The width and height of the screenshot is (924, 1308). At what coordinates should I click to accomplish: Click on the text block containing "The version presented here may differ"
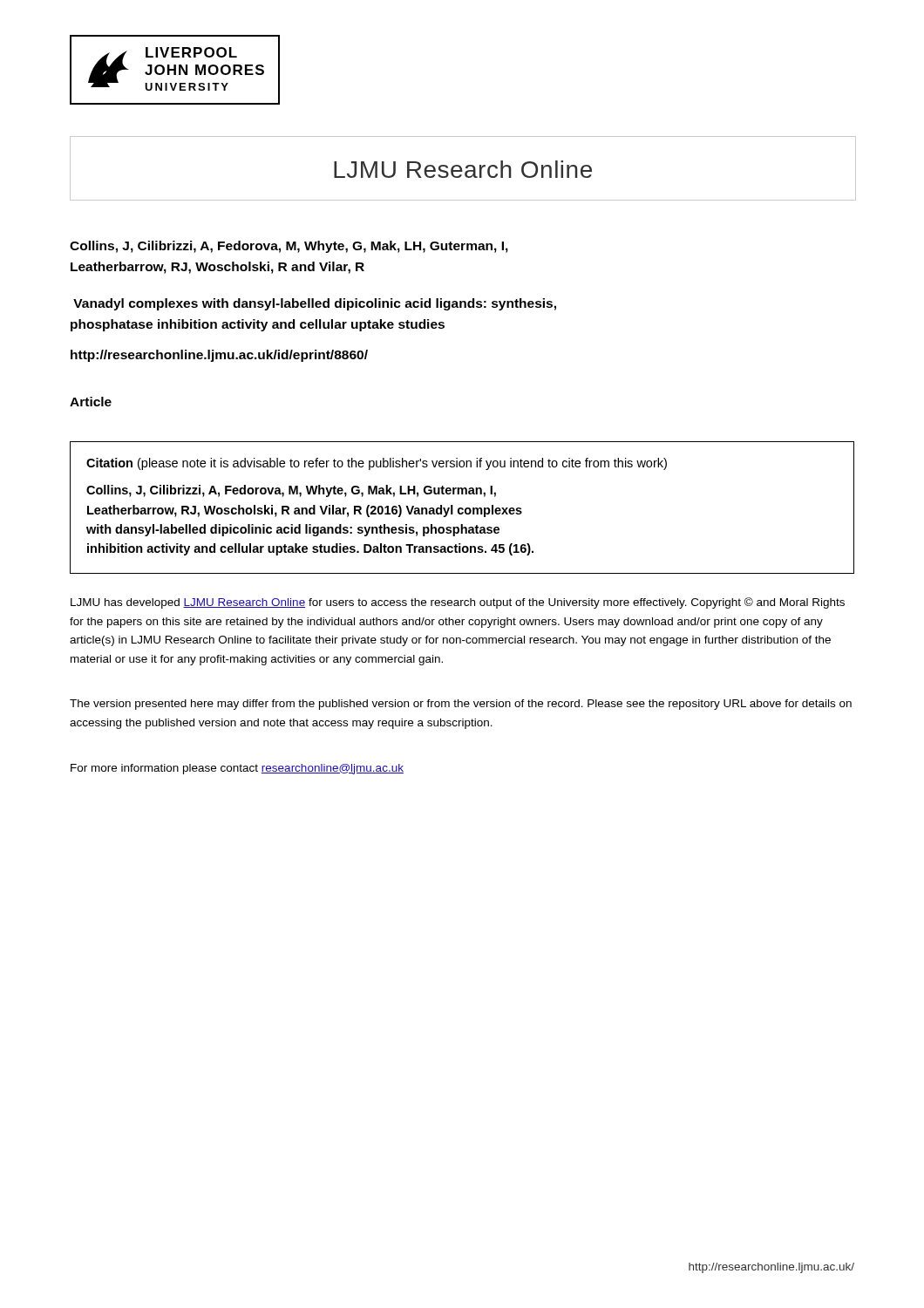[x=461, y=713]
